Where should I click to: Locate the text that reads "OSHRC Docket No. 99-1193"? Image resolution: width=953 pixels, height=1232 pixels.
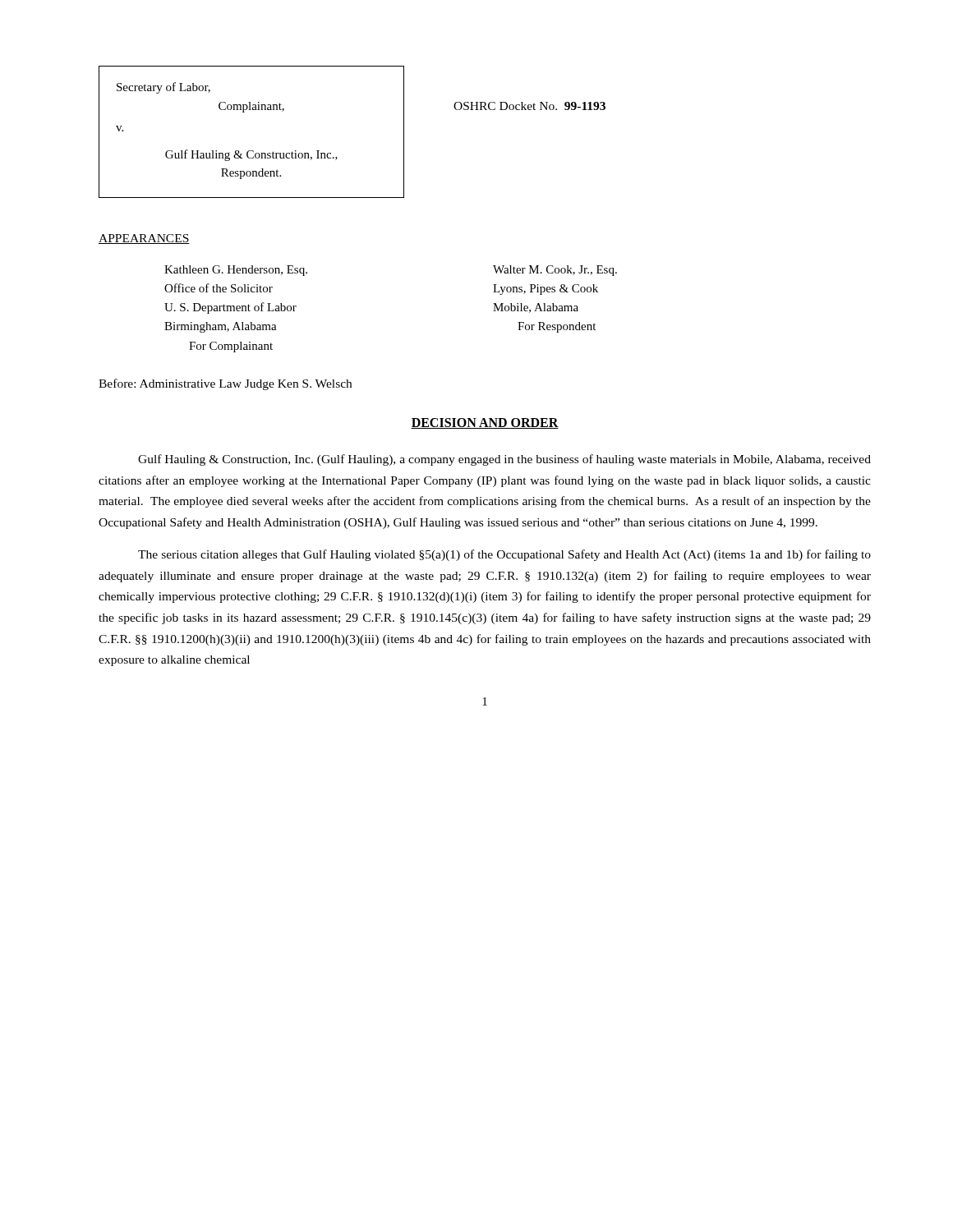(530, 106)
